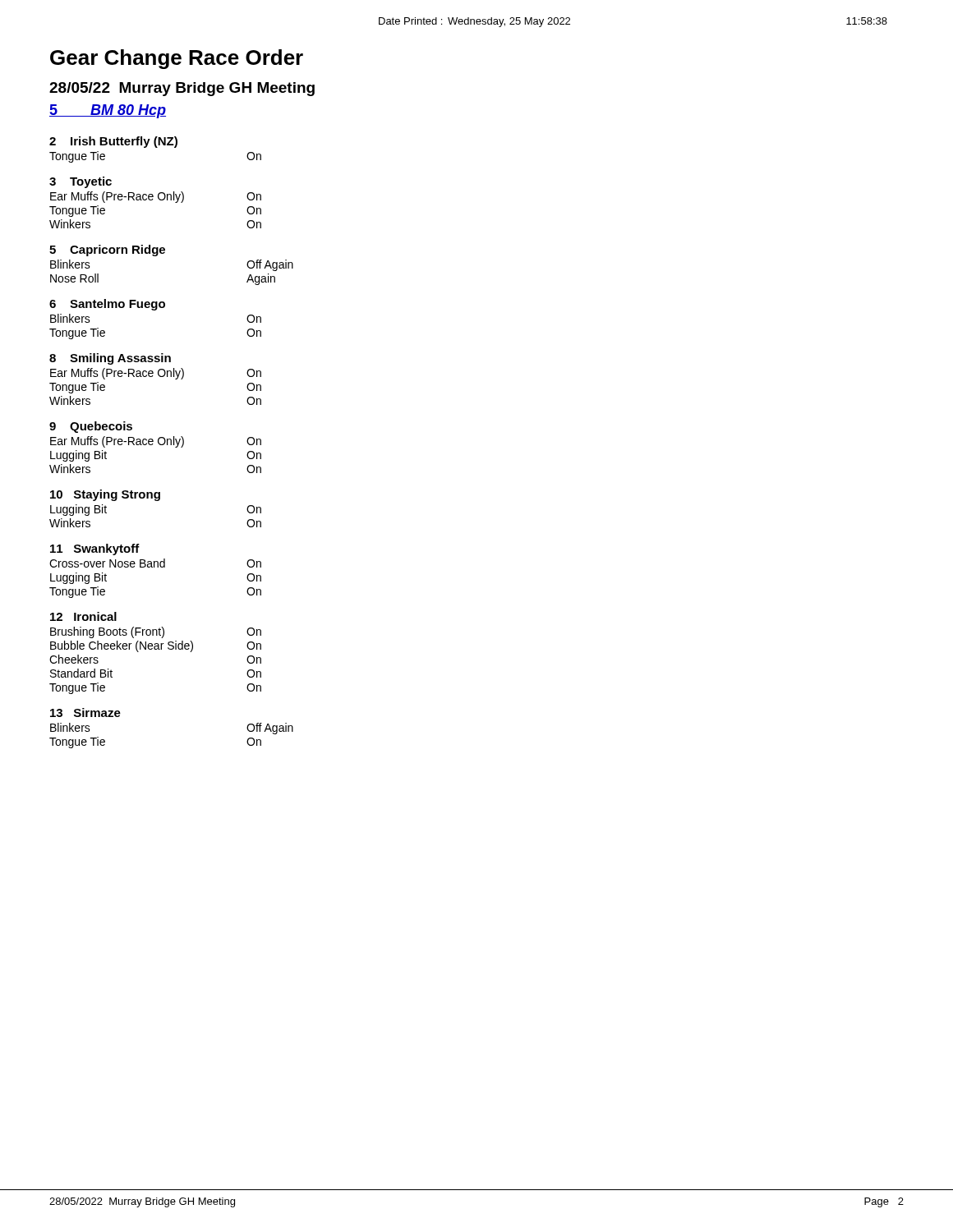Screen dimensions: 1232x953
Task: Select the list item that says "2 Irish Butterfly"
Action: 263,148
